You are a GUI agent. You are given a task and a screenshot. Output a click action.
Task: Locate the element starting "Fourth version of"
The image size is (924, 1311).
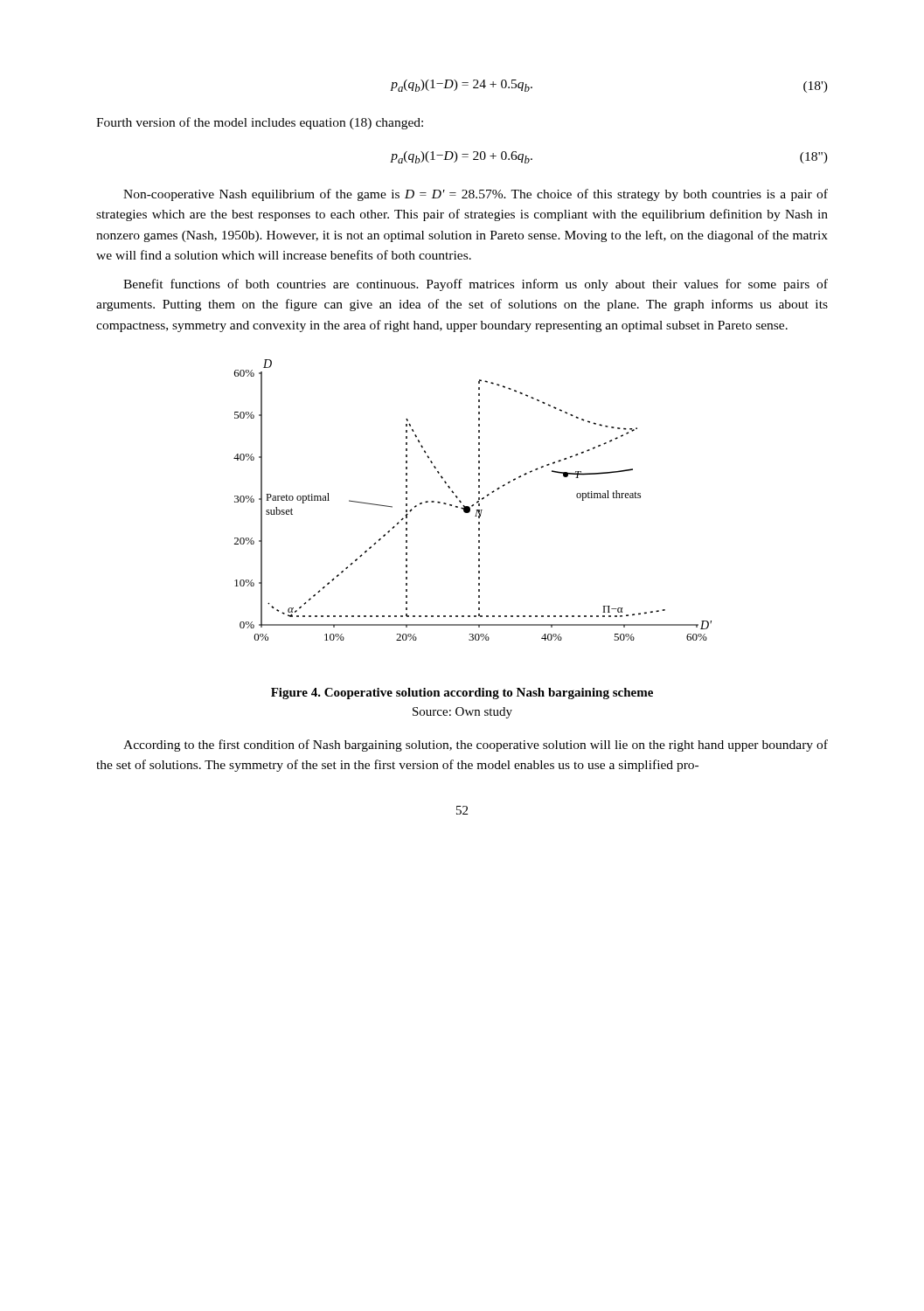[x=260, y=122]
